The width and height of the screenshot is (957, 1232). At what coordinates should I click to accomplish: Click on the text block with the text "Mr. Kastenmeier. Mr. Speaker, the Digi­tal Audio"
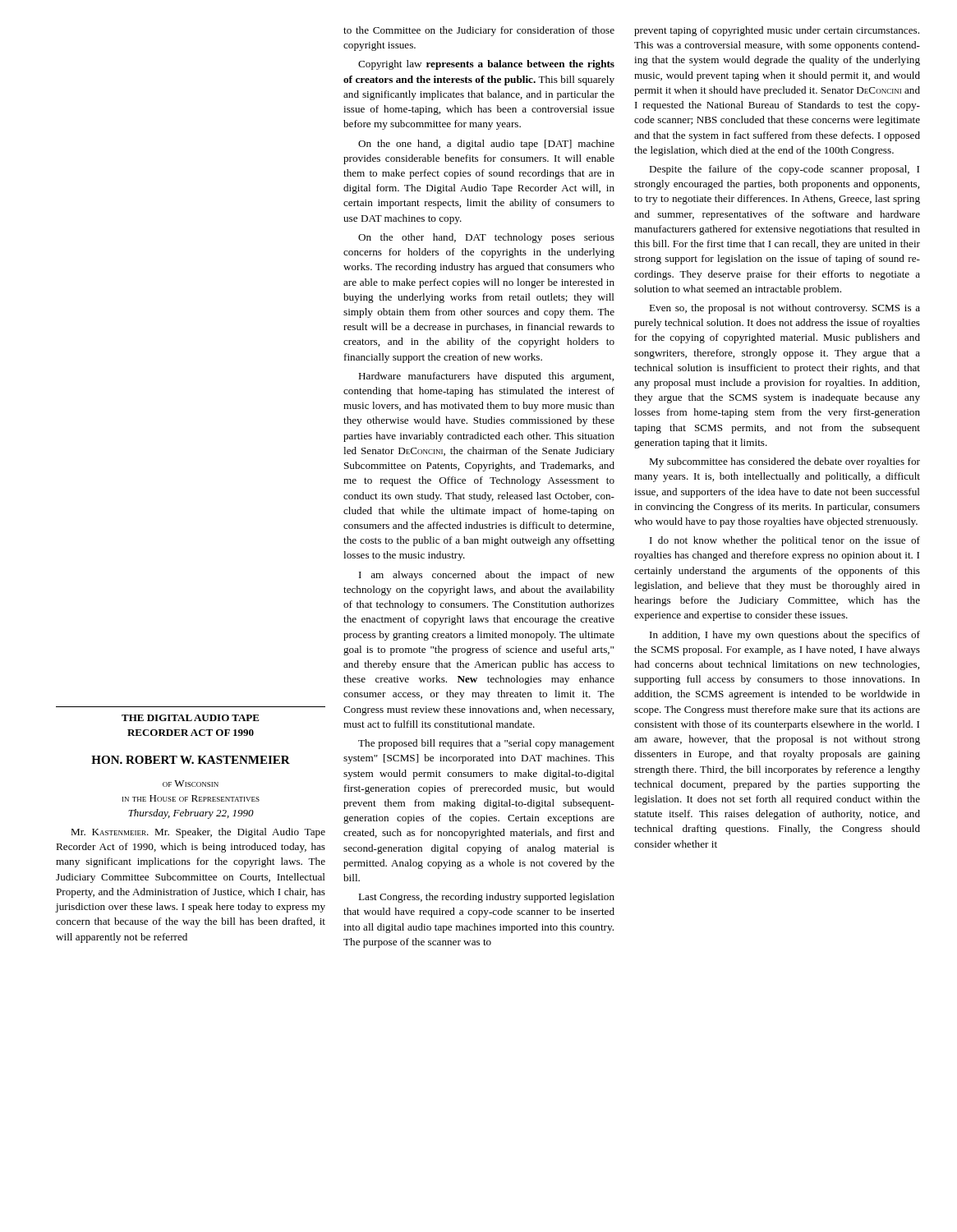tap(191, 884)
